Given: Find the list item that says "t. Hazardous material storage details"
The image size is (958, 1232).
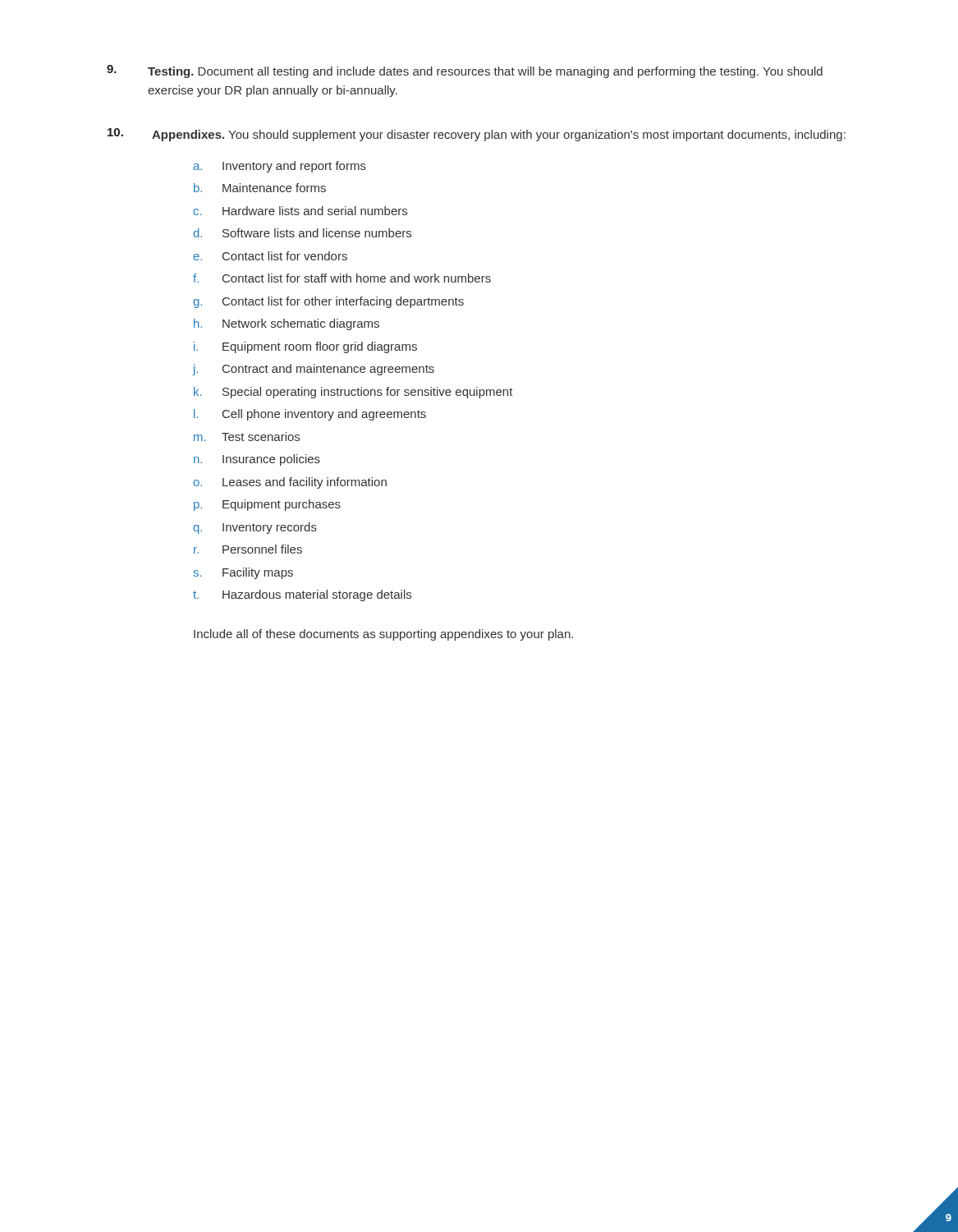Looking at the screenshot, I should (x=302, y=595).
